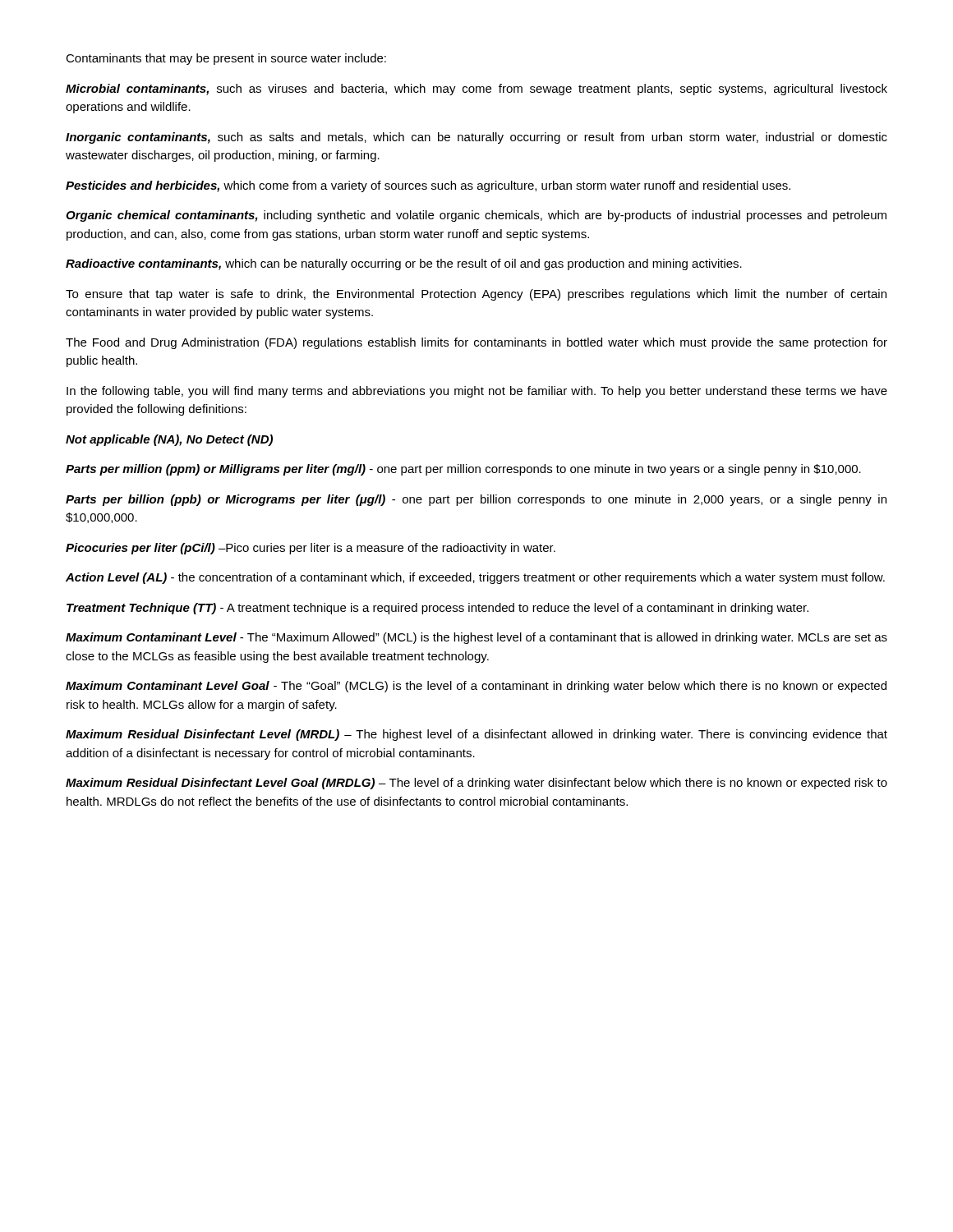Point to the element starting "Organic chemical contaminants,"
Screen dimensions: 1232x953
476,225
